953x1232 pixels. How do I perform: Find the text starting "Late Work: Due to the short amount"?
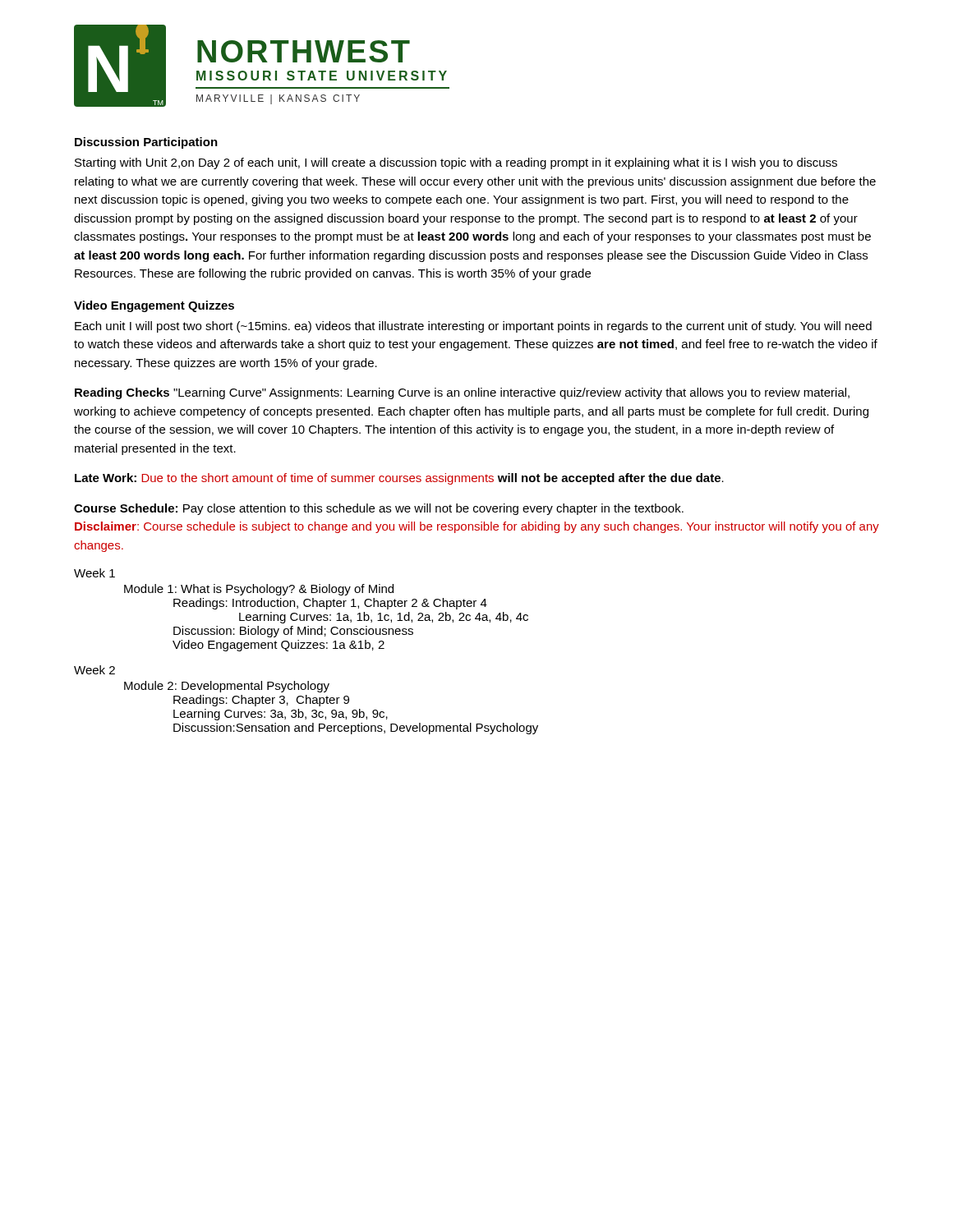pyautogui.click(x=399, y=478)
